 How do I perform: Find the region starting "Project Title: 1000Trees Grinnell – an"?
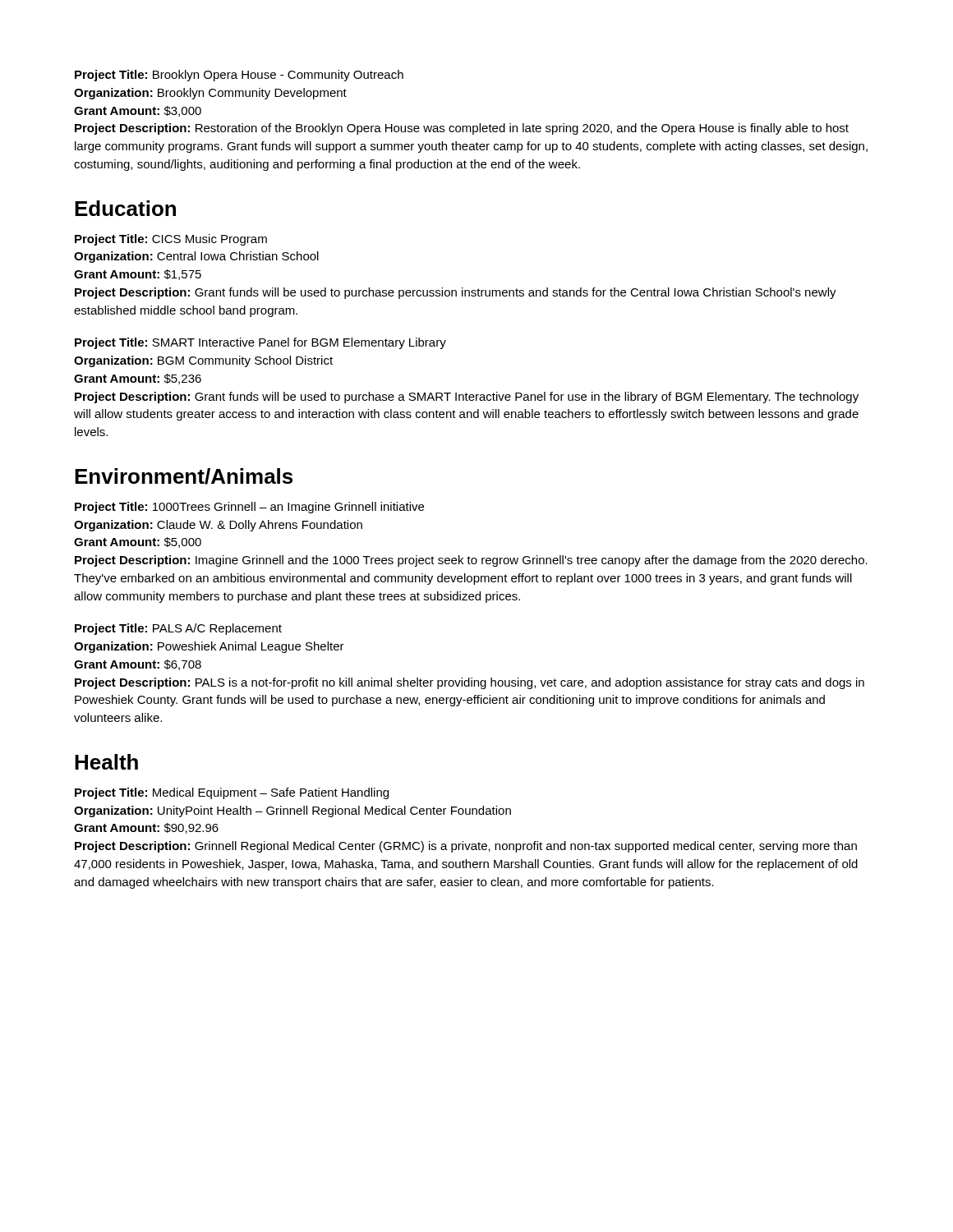pos(476,551)
